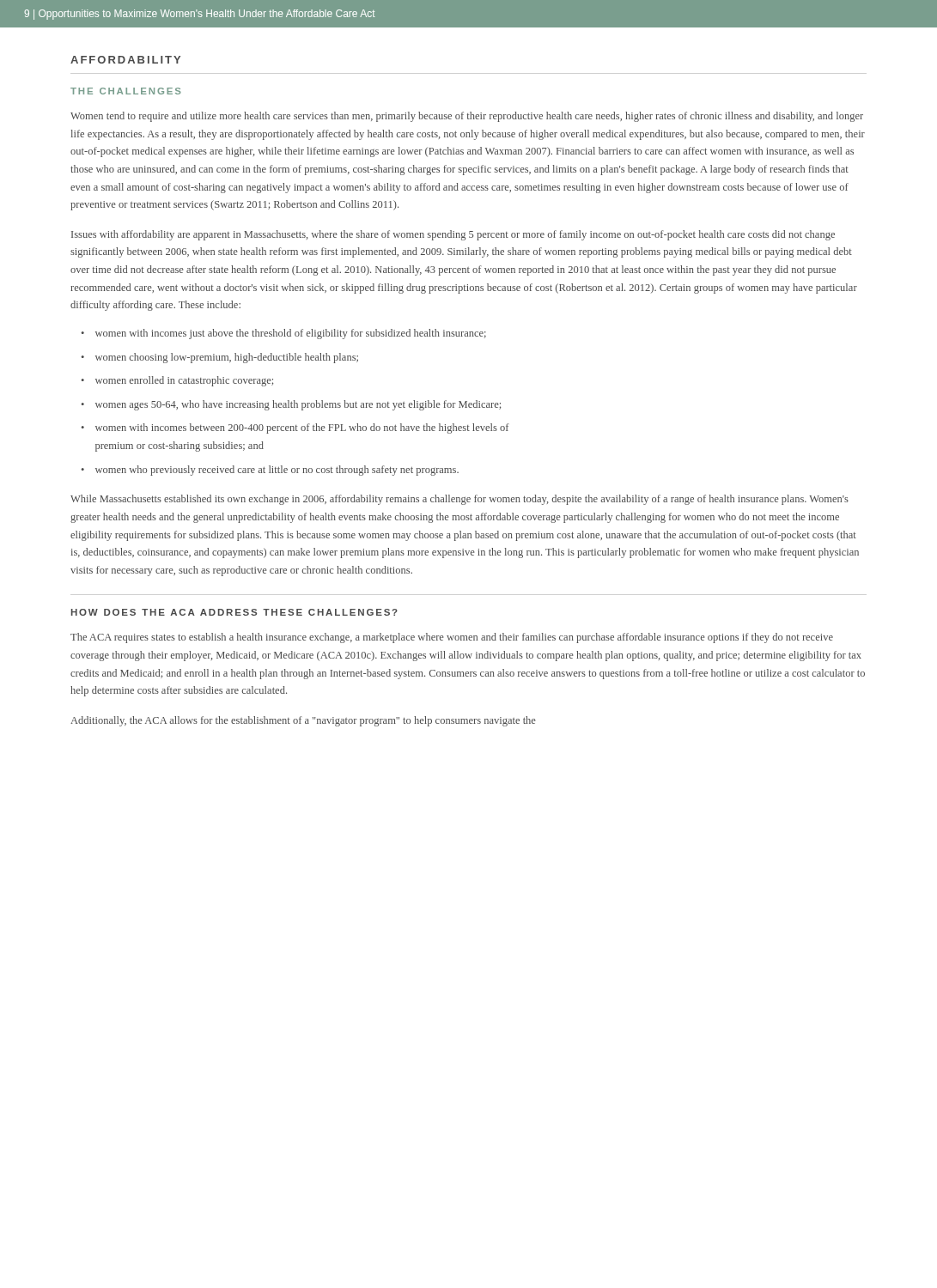Viewport: 937px width, 1288px height.
Task: Locate the block starting "• women ages 50-64,"
Action: point(291,404)
